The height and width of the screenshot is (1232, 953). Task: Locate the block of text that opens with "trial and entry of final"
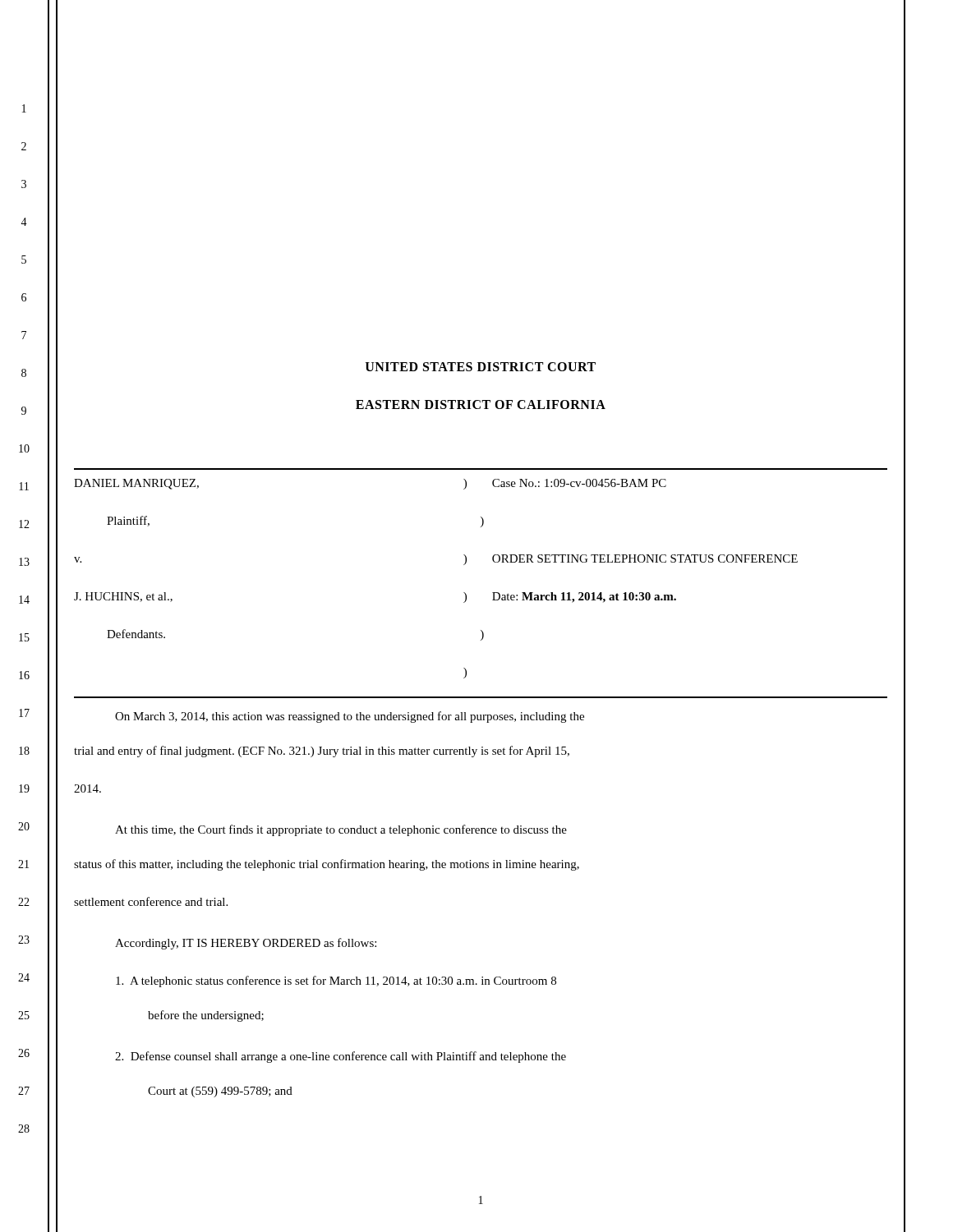coord(322,751)
